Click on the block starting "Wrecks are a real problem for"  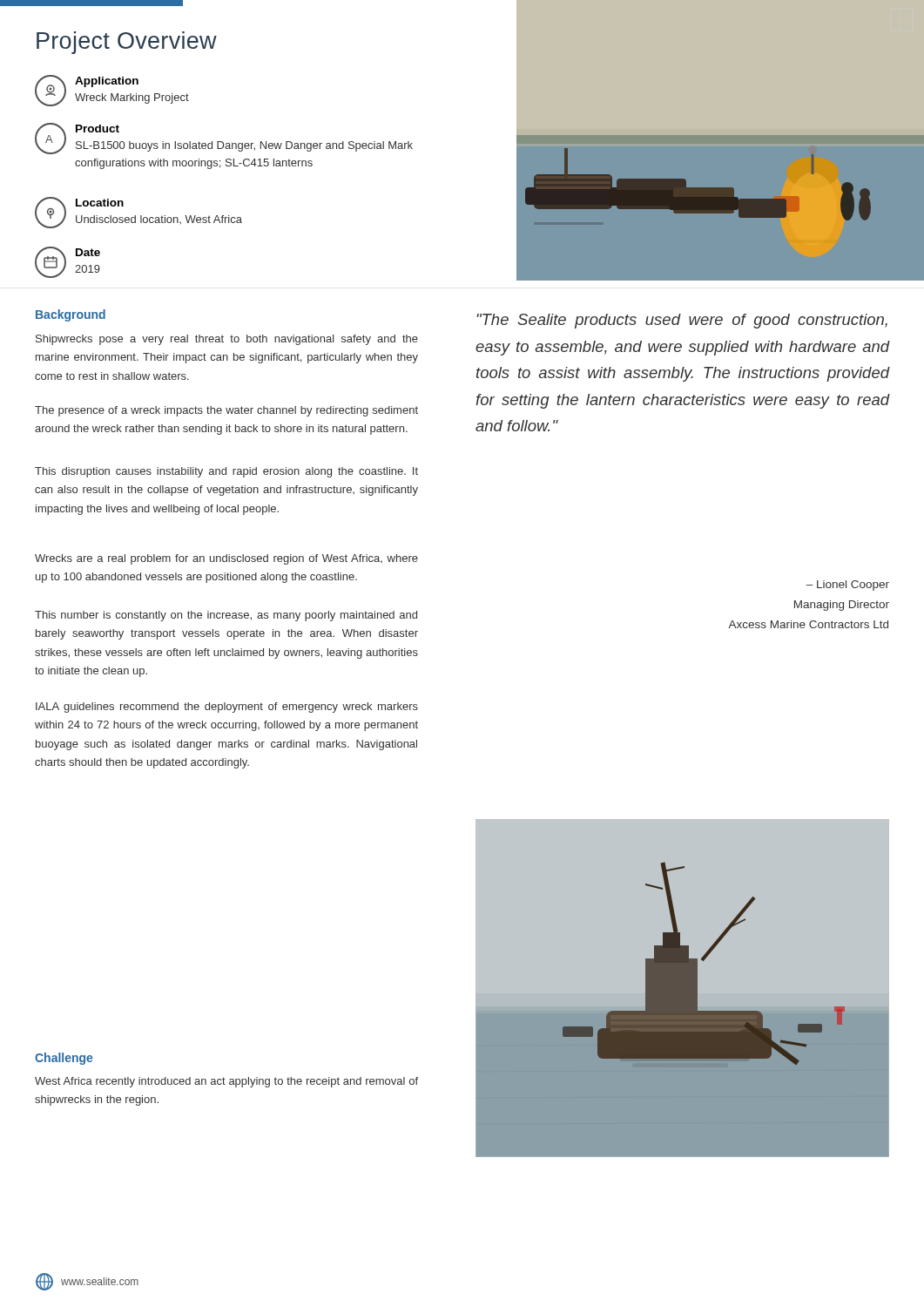(x=226, y=567)
